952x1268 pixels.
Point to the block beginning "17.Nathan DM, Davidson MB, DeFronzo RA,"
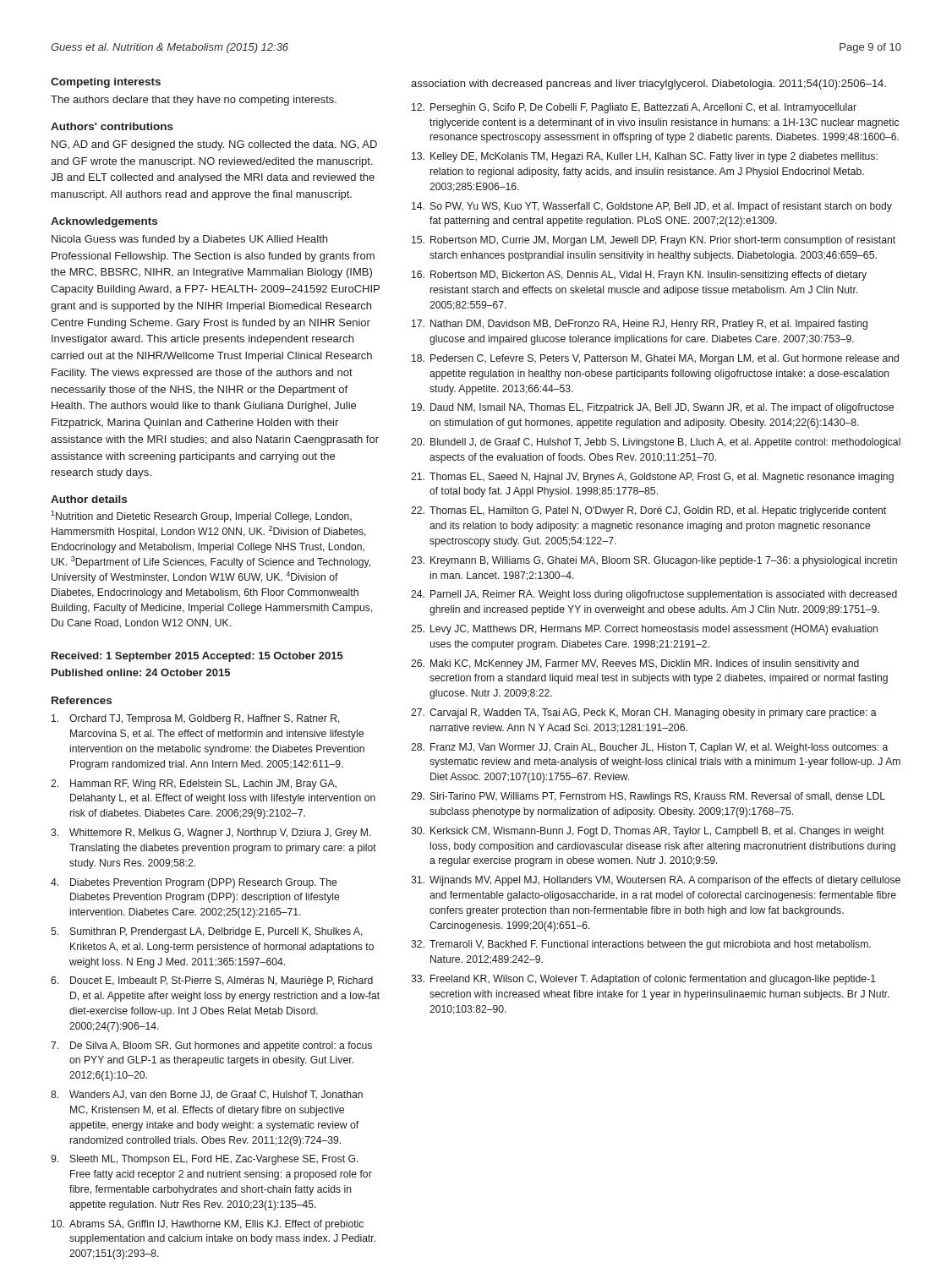pyautogui.click(x=656, y=332)
